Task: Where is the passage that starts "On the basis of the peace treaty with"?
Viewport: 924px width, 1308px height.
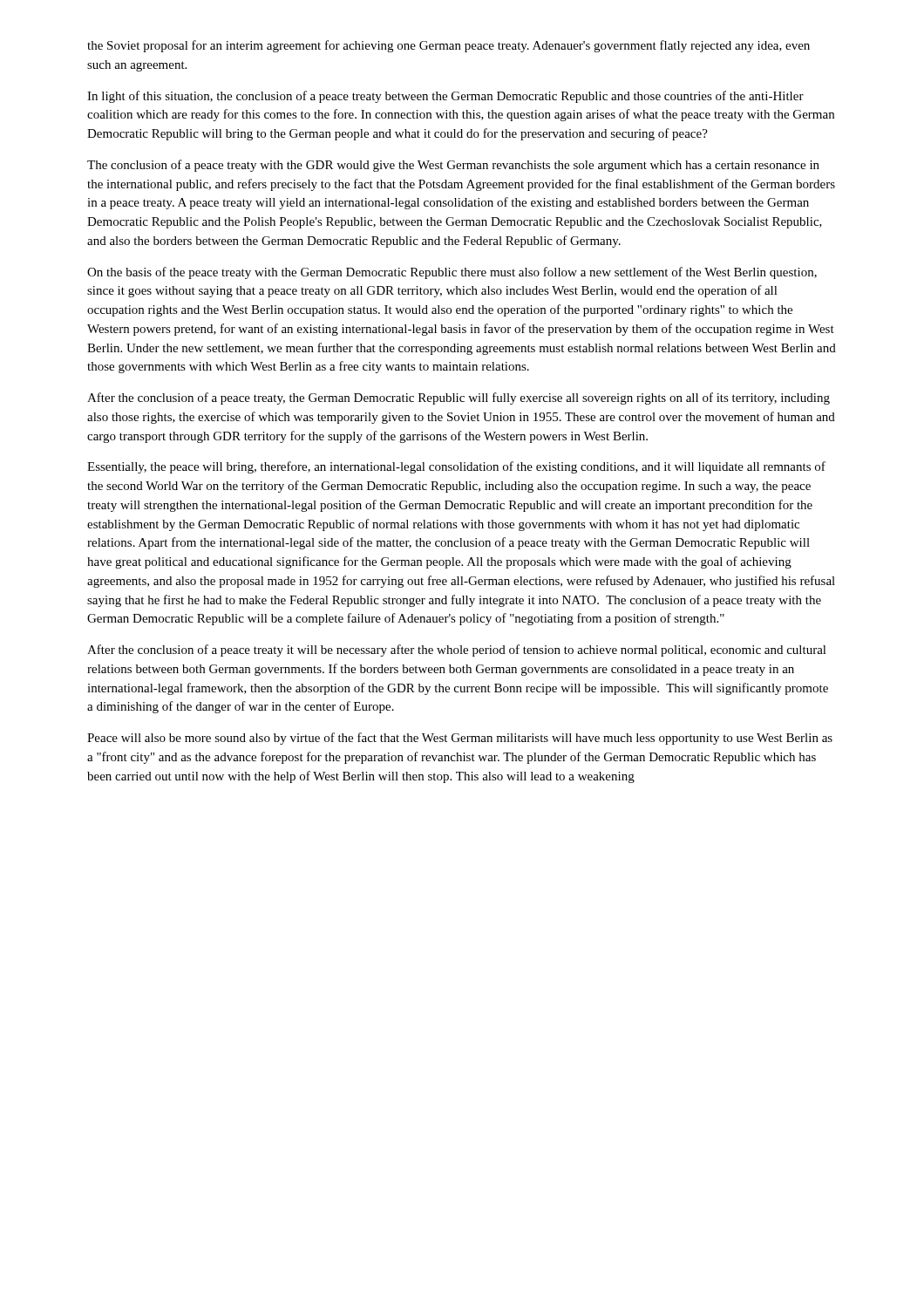Action: 461,319
